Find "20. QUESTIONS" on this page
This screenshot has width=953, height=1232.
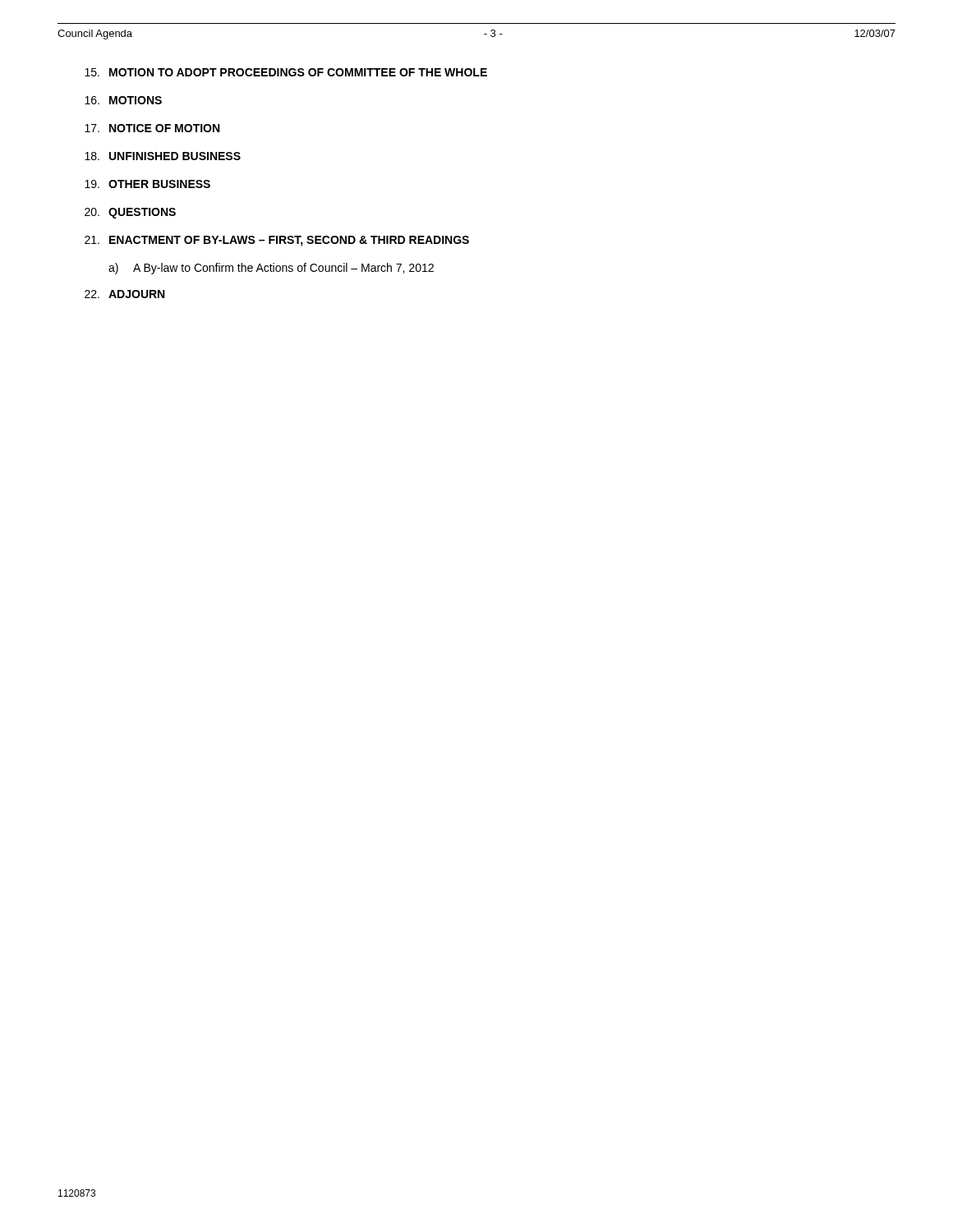[x=117, y=212]
